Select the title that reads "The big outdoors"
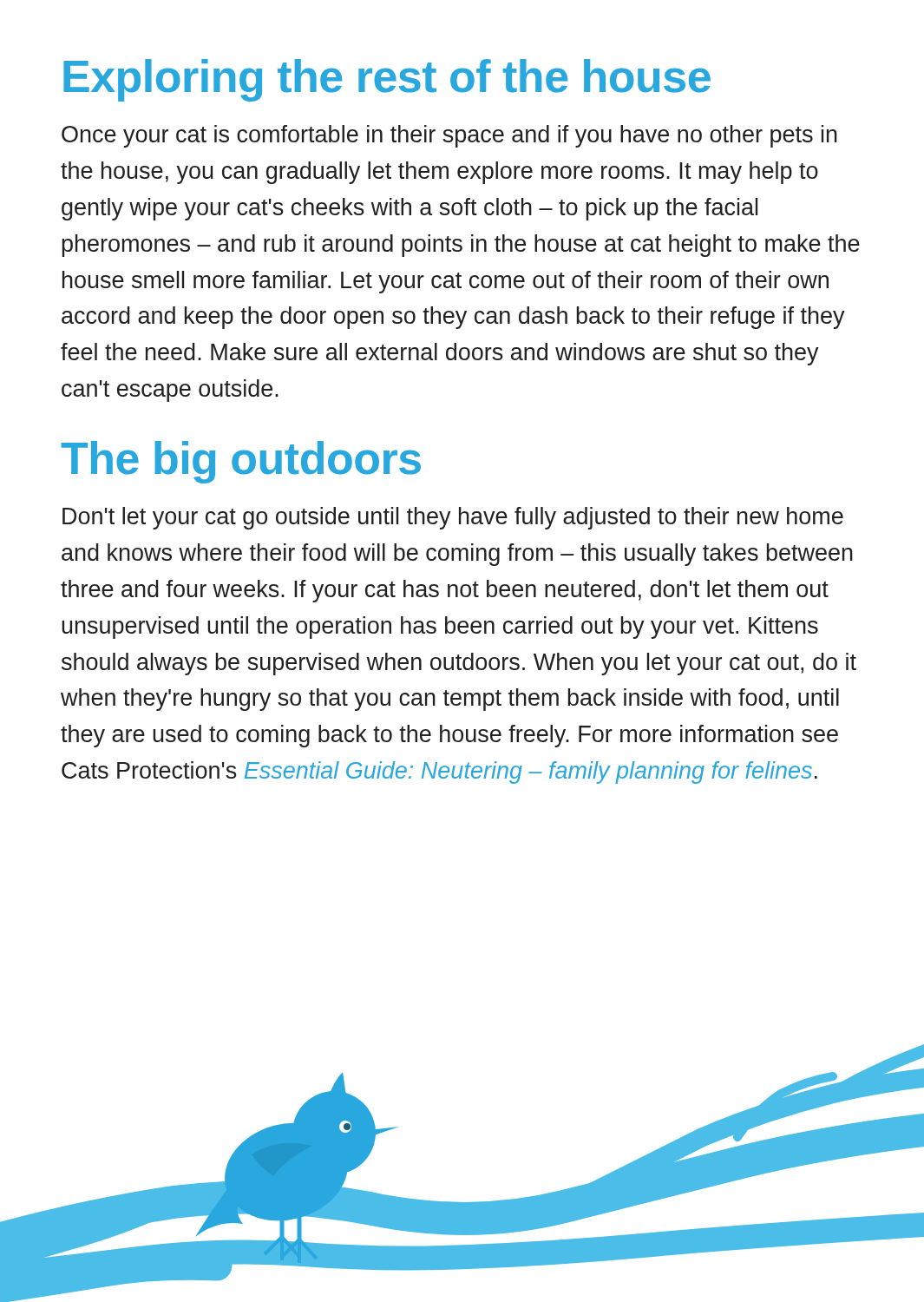This screenshot has height=1302, width=924. (x=241, y=462)
